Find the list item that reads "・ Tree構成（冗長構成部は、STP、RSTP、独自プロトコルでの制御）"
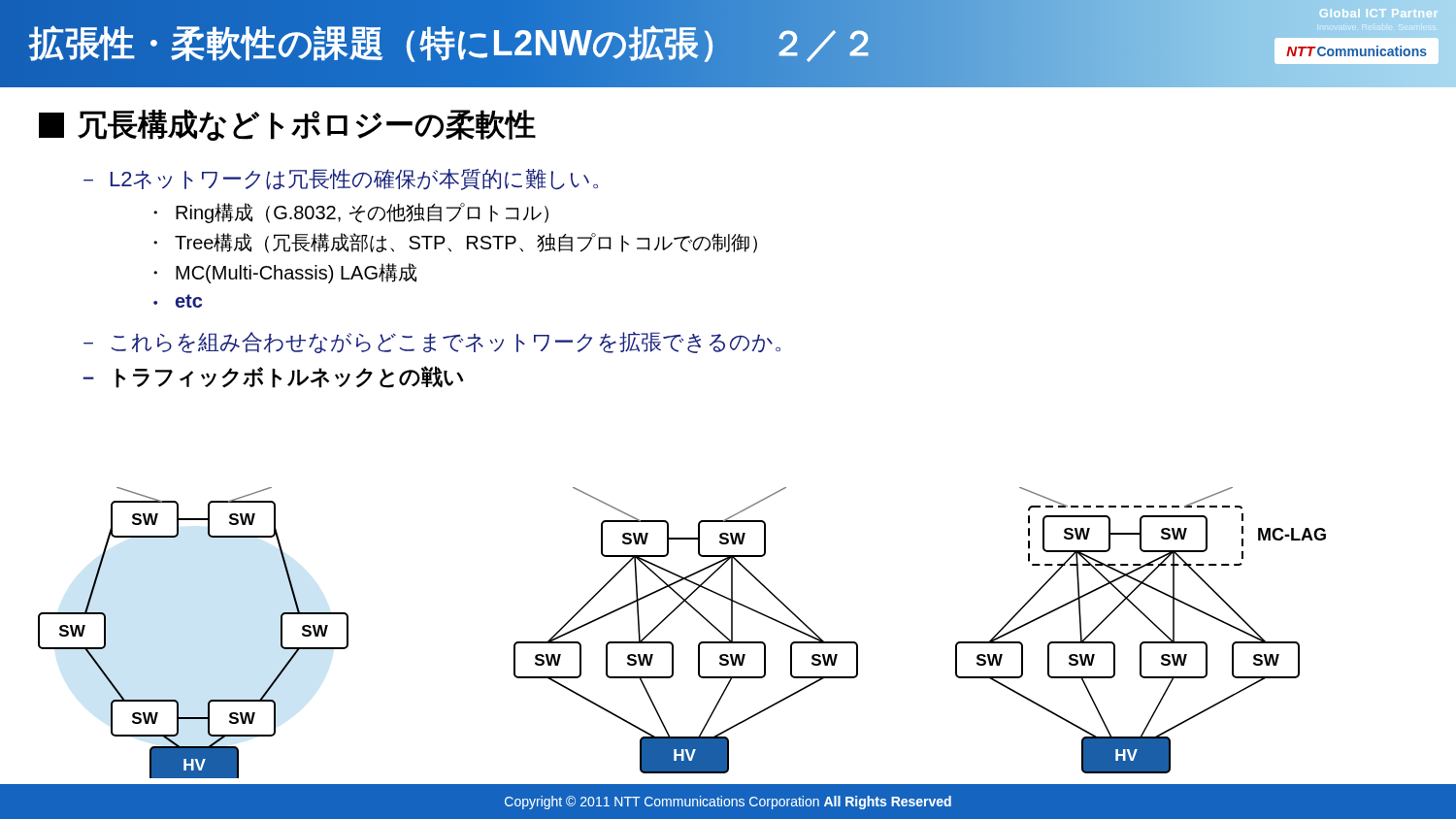 click(457, 243)
